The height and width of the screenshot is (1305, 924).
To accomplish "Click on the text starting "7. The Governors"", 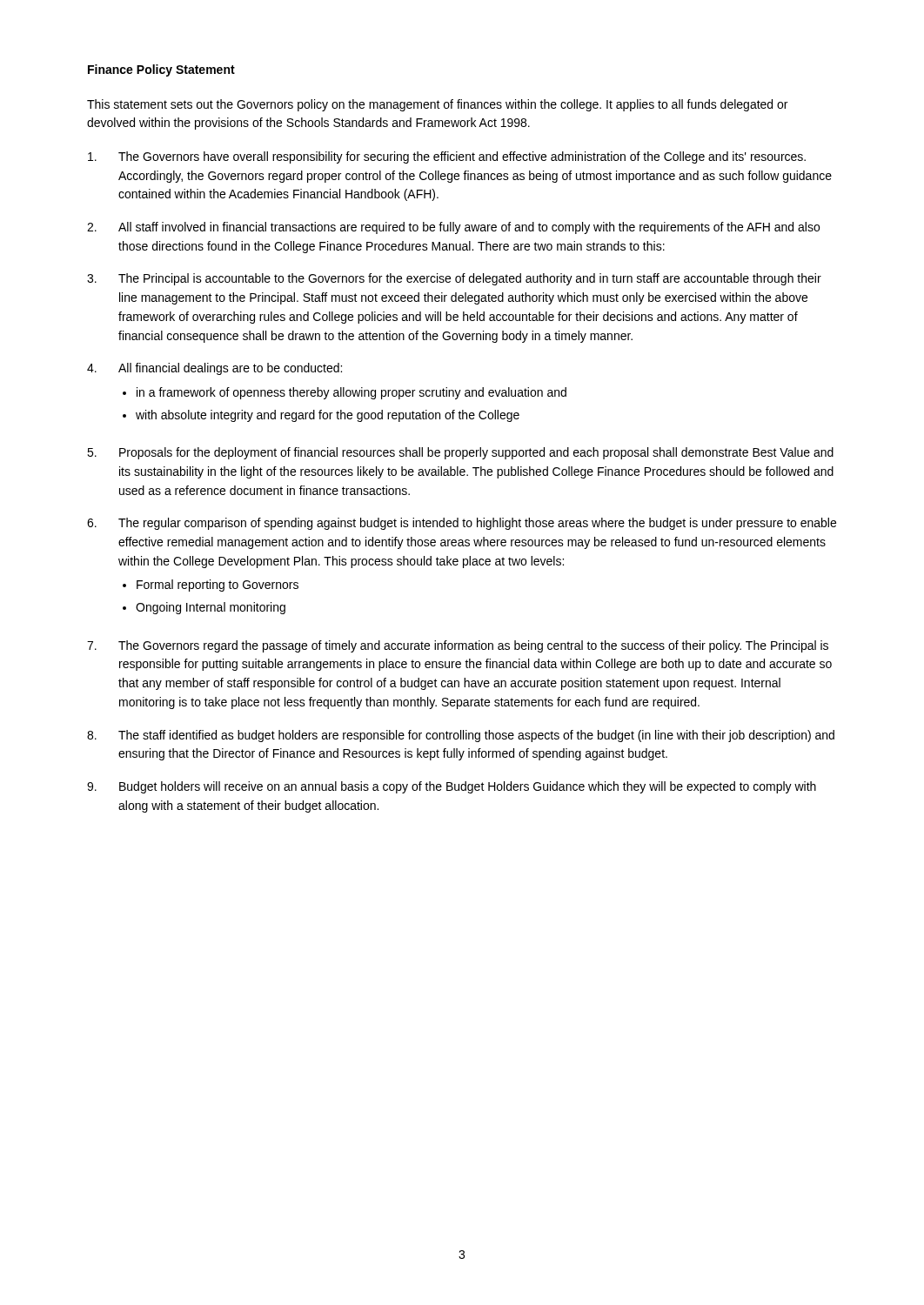I will (462, 674).
